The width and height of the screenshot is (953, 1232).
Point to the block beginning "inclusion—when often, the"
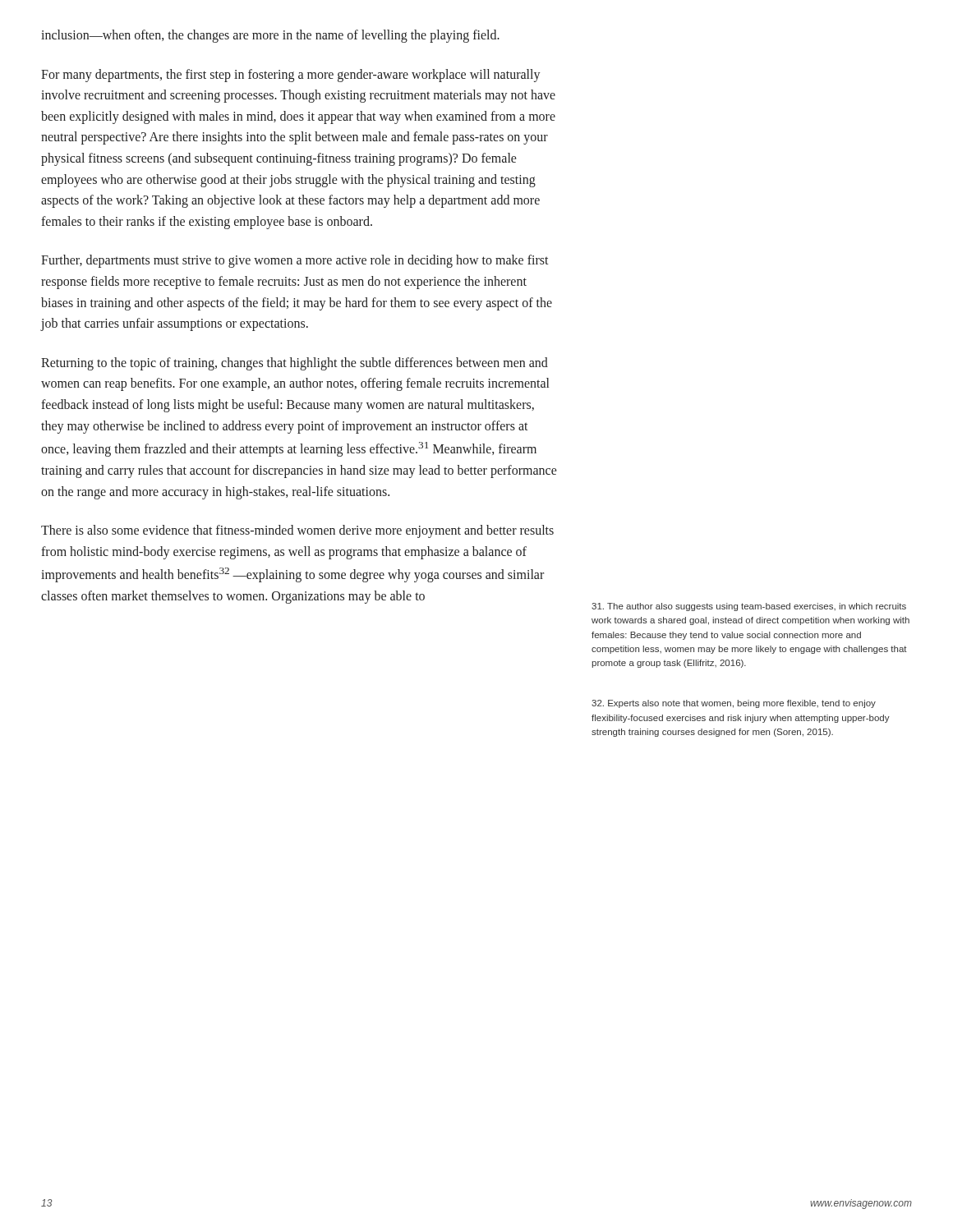point(271,35)
